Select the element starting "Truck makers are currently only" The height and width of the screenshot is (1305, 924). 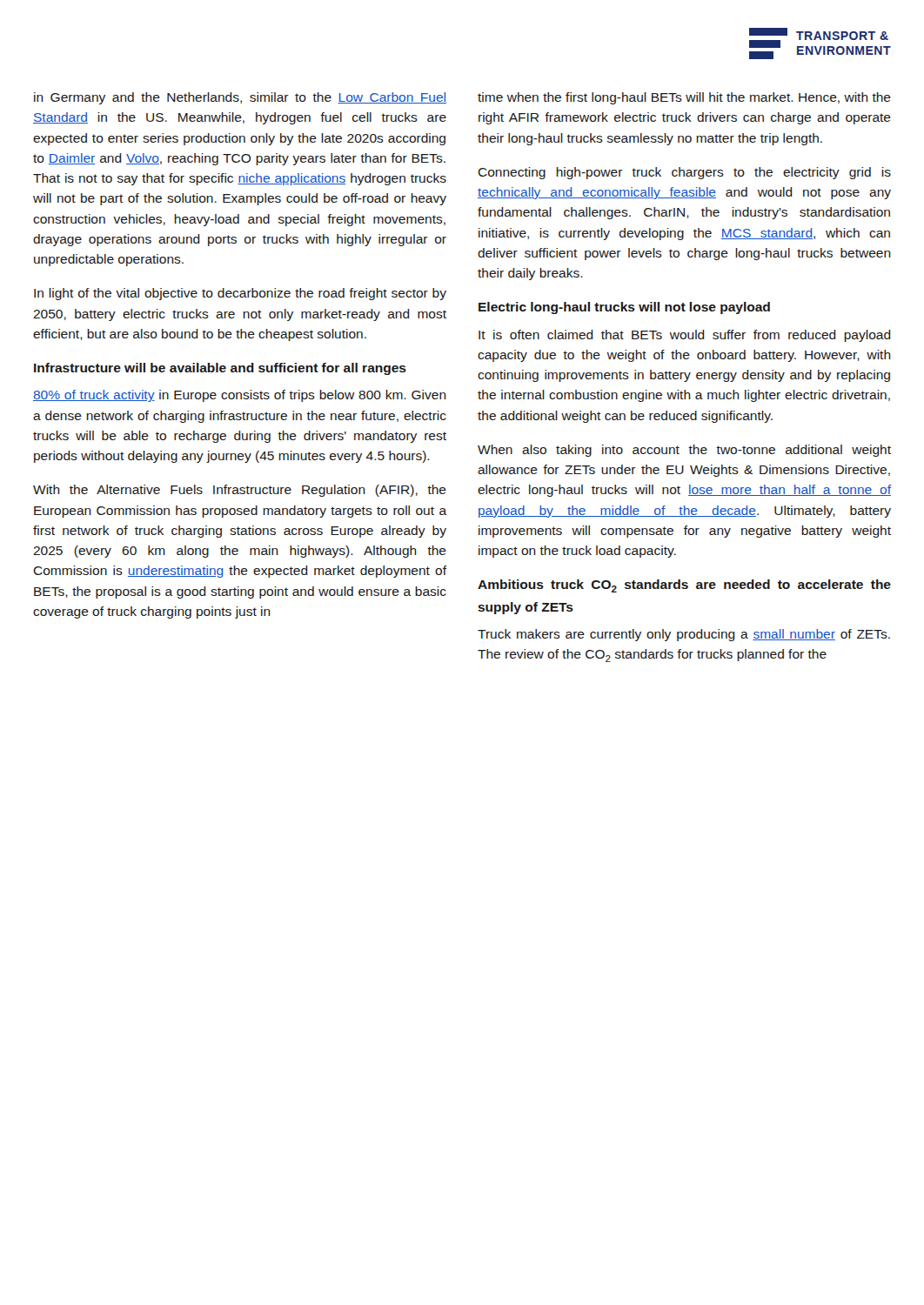click(684, 645)
